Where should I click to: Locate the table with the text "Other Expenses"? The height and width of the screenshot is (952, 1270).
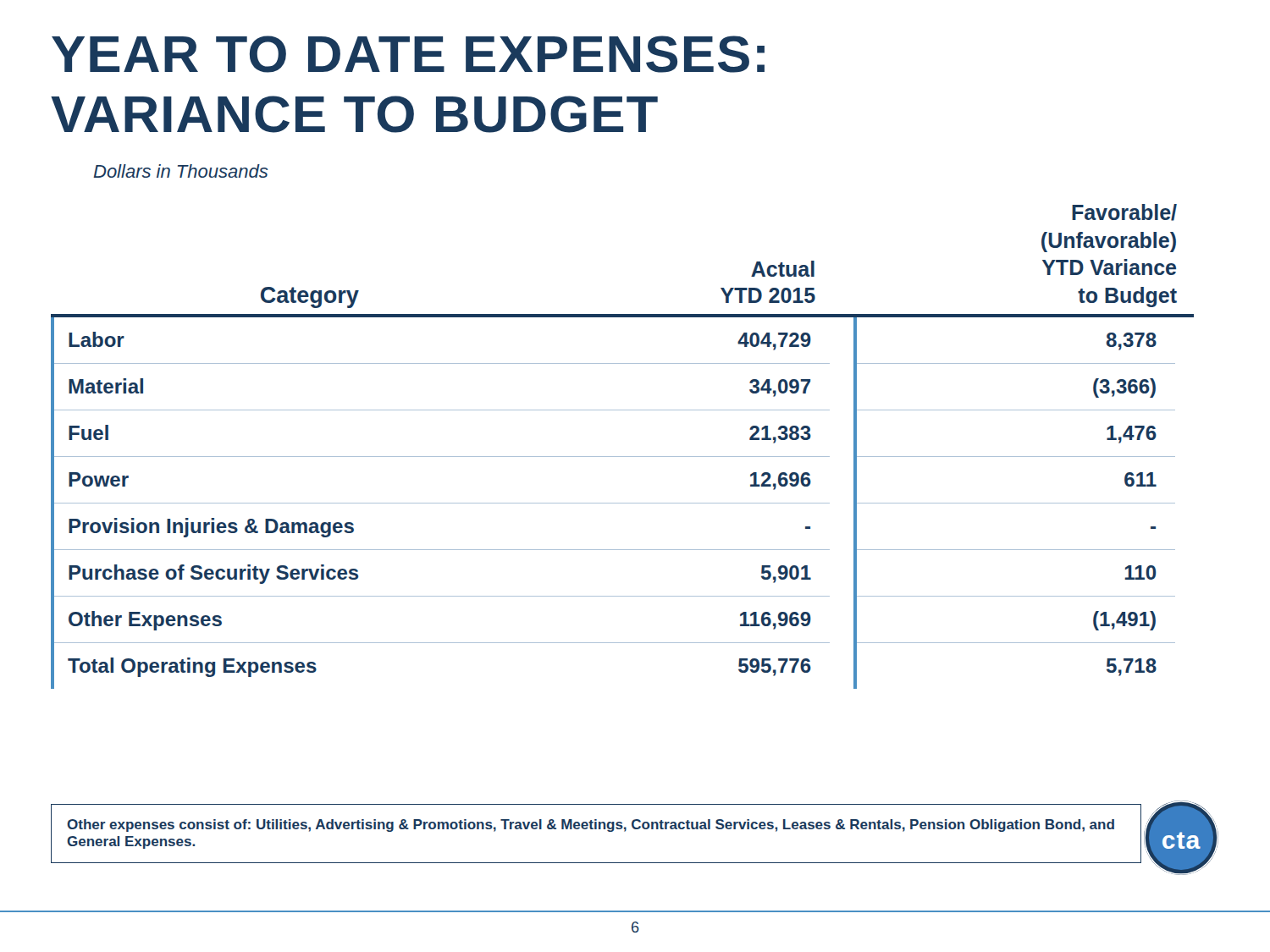(622, 444)
